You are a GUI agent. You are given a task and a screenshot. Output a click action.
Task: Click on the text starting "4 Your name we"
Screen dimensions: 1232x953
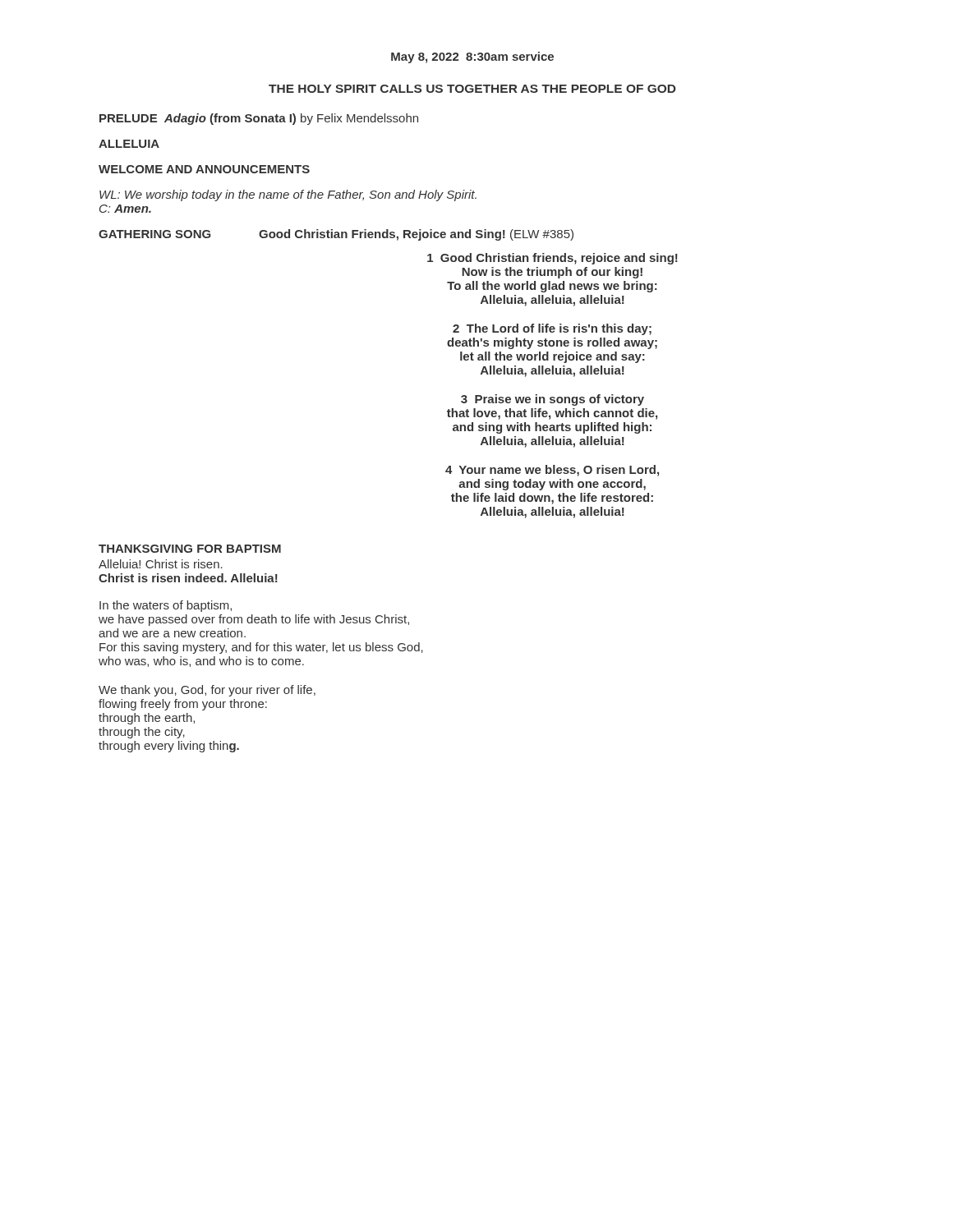pos(552,490)
